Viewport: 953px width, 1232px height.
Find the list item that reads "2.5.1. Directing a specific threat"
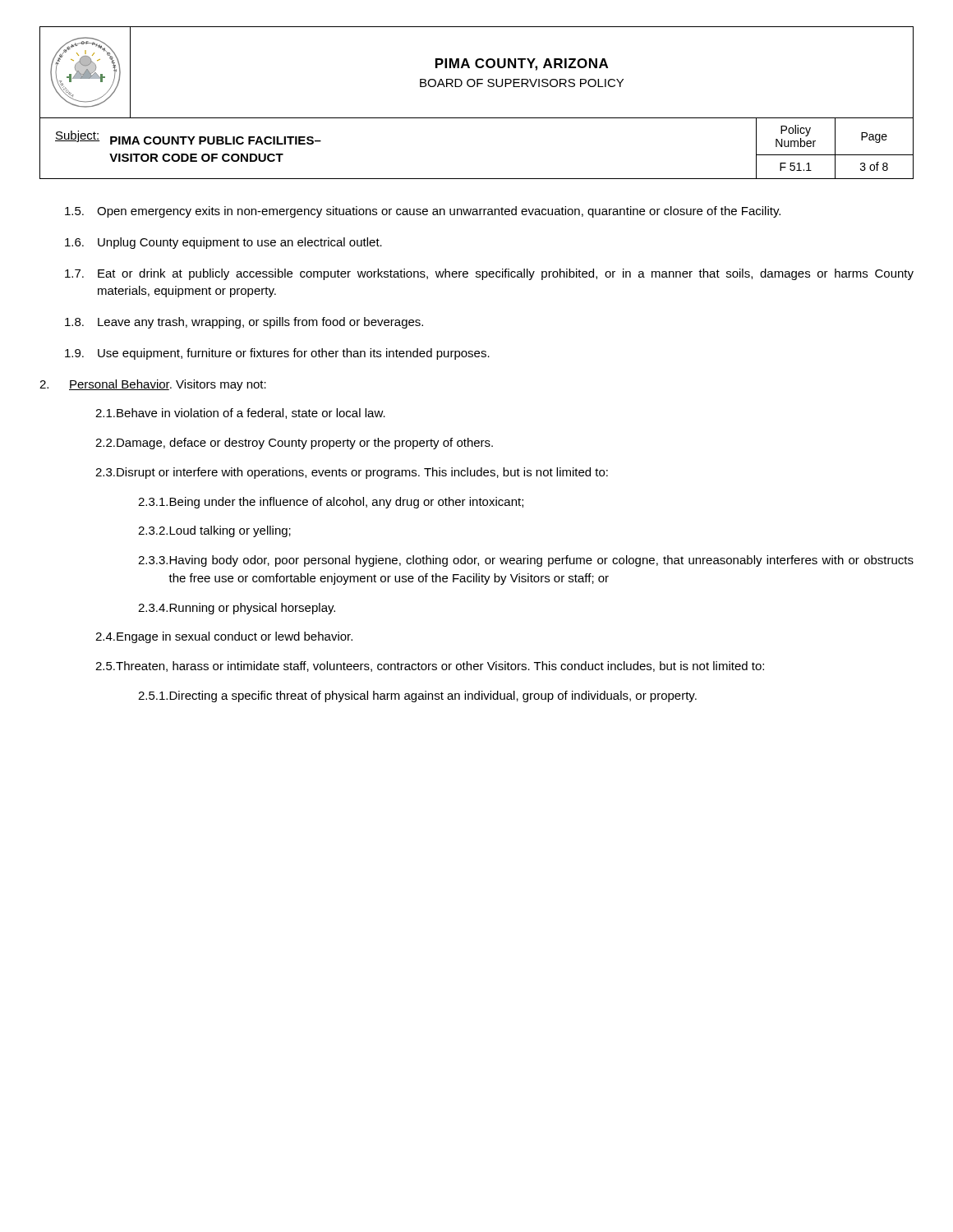click(476, 695)
